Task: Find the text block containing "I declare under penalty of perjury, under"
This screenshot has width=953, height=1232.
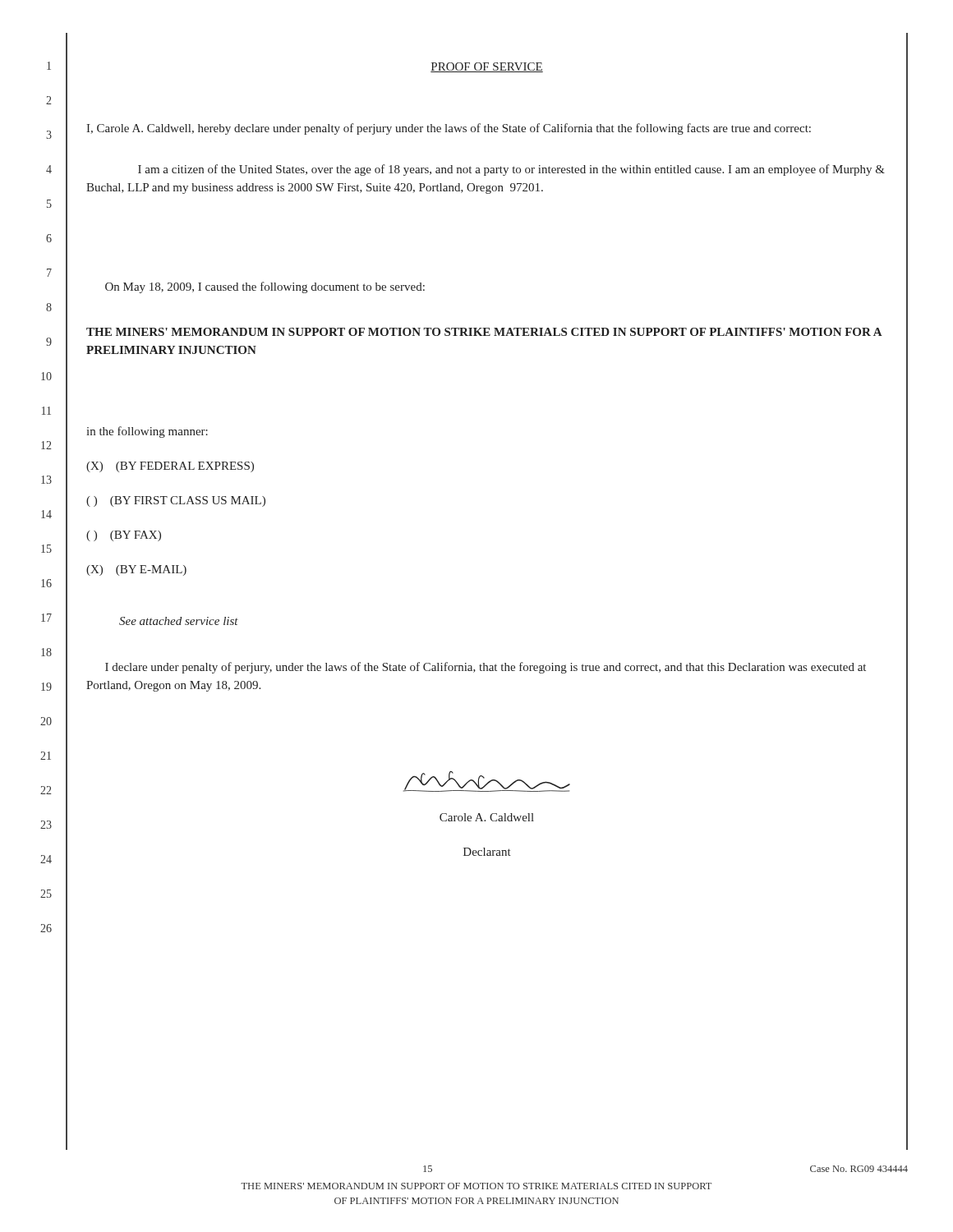Action: 487,677
